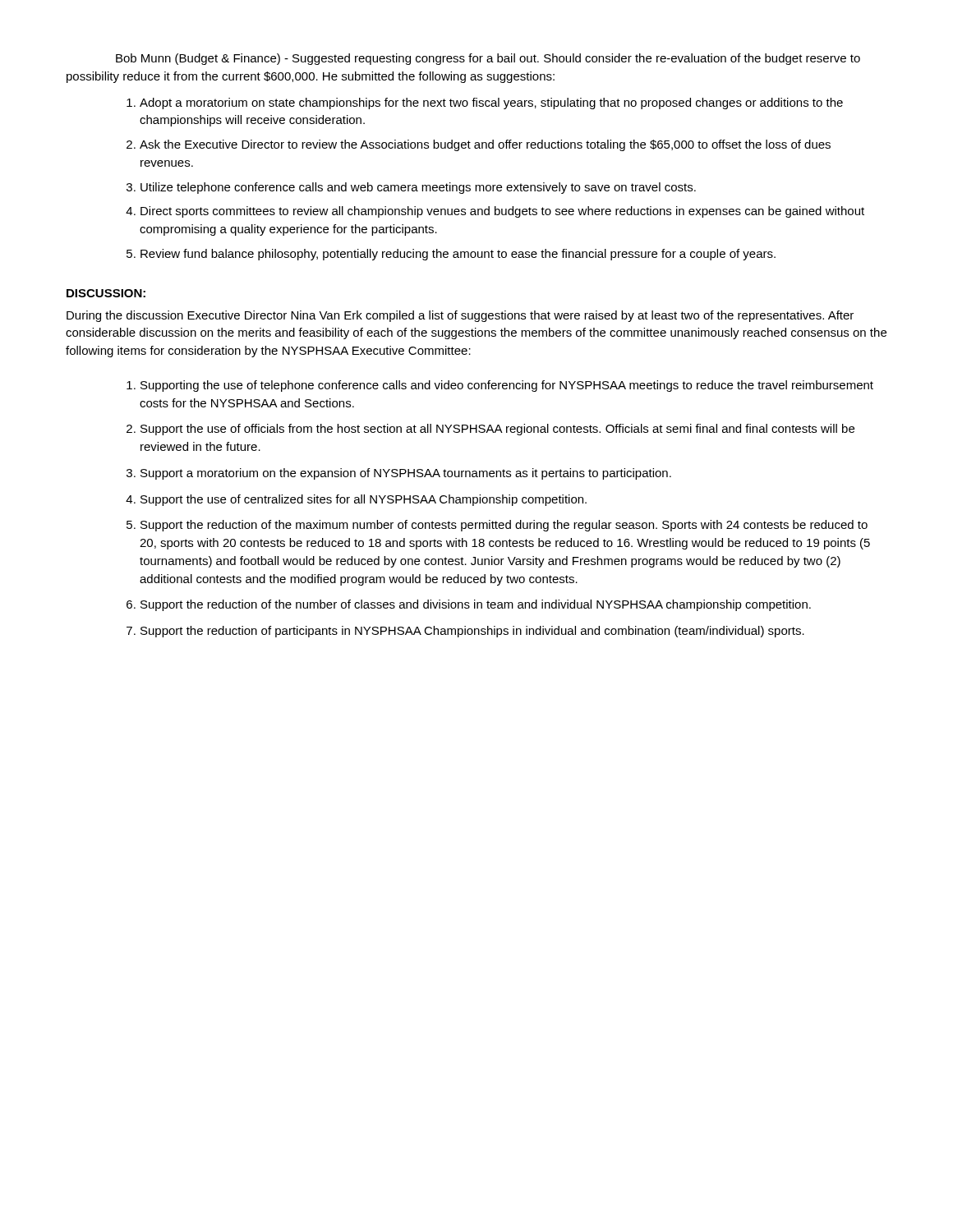This screenshot has width=953, height=1232.
Task: Navigate to the element starting "Adopt a moratorium on state"
Action: (x=491, y=111)
